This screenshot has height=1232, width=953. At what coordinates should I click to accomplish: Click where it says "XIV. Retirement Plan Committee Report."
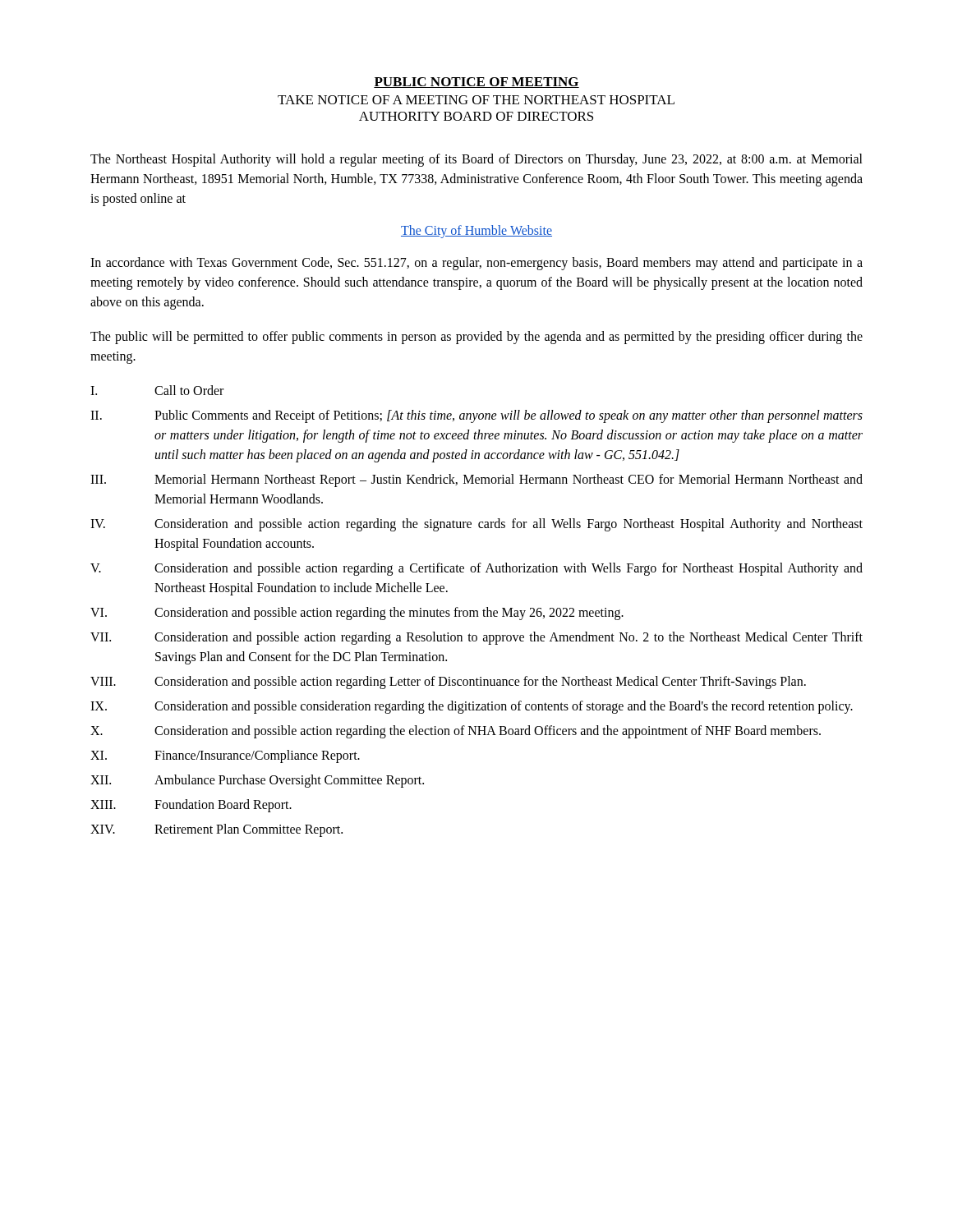click(216, 830)
